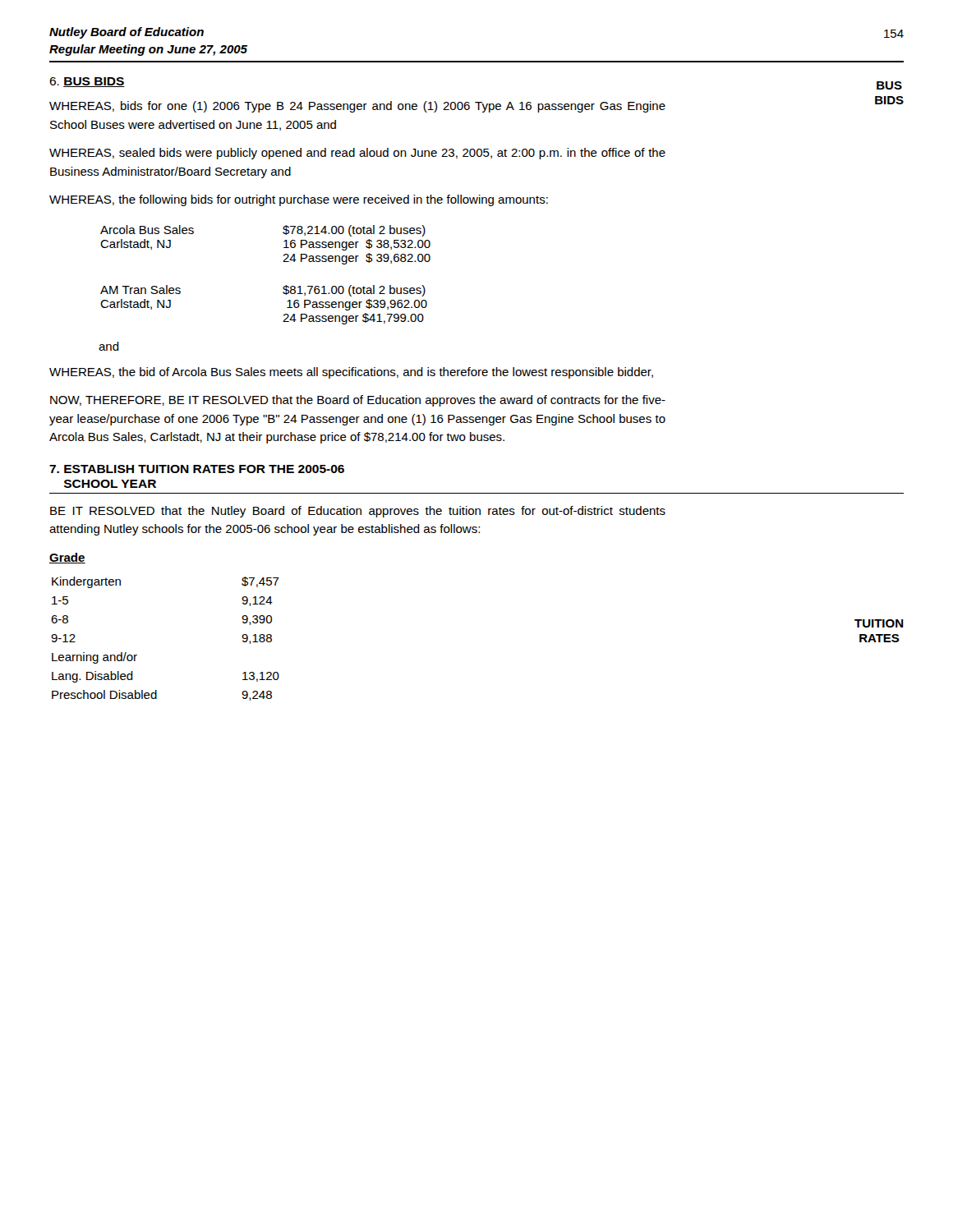
Task: Point to the block beginning "NOW, THEREFORE, BE IT"
Action: click(x=357, y=418)
